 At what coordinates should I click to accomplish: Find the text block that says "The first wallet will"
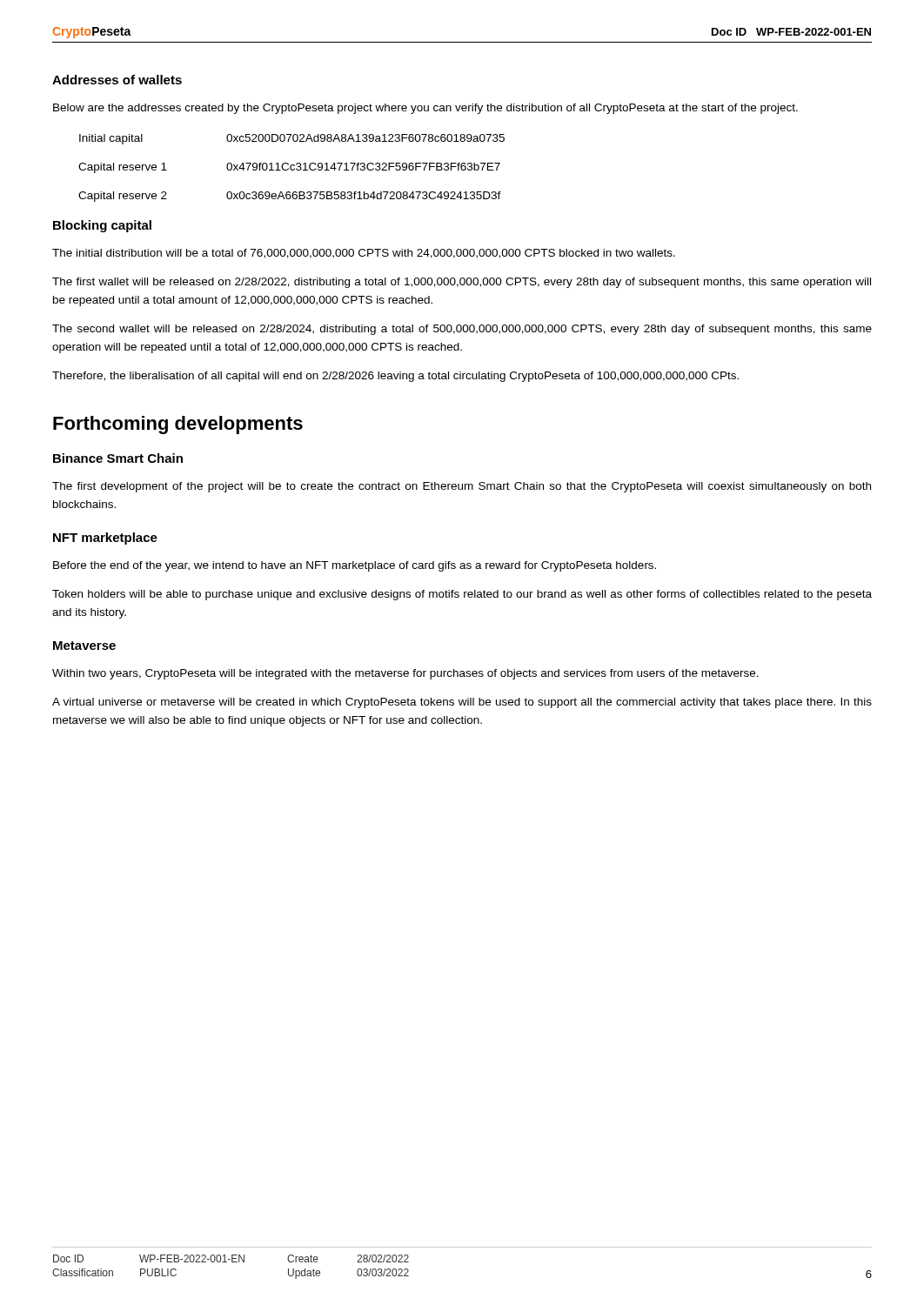coord(462,290)
